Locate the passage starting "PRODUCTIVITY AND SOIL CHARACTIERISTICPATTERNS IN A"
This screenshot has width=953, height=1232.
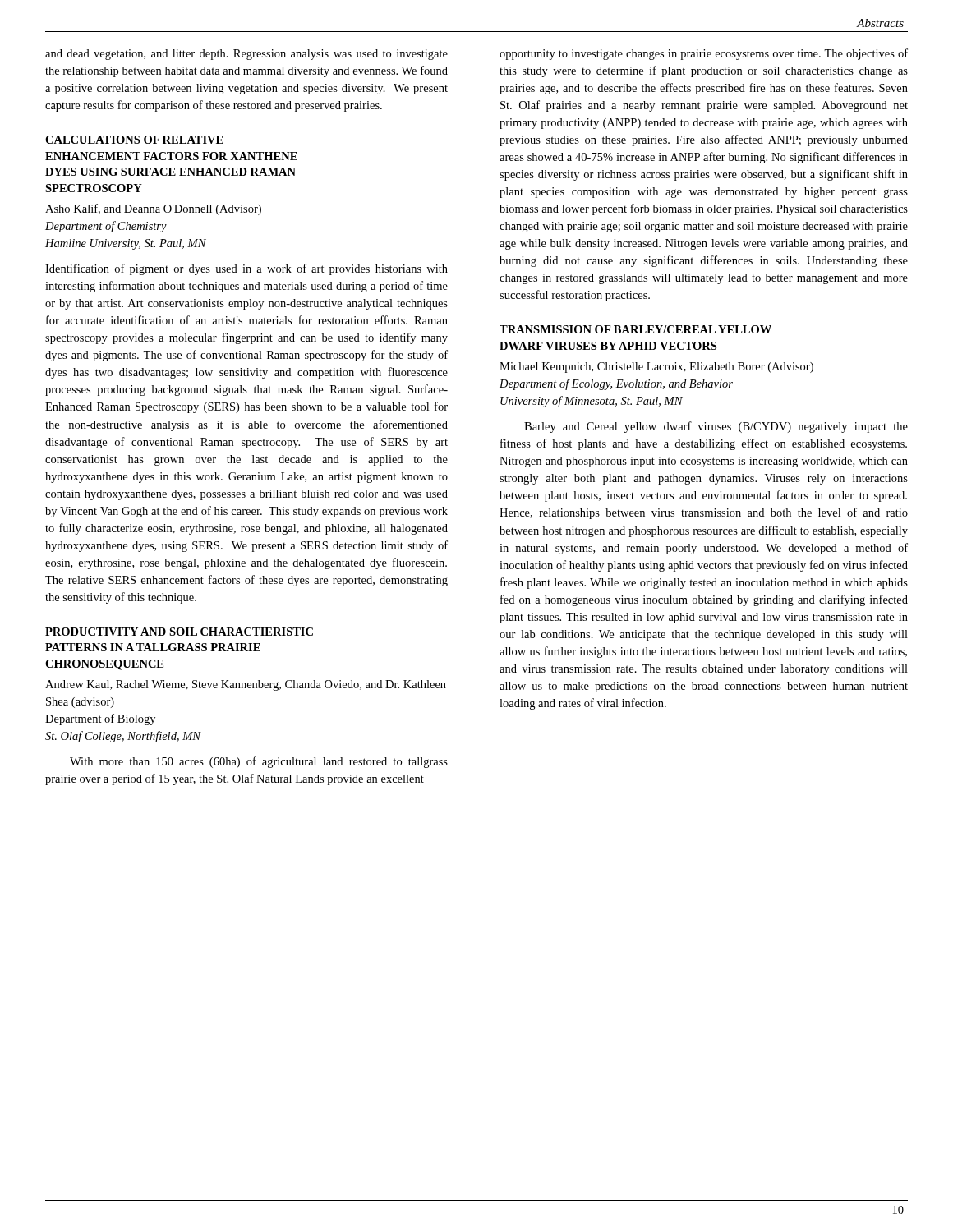pyautogui.click(x=246, y=648)
